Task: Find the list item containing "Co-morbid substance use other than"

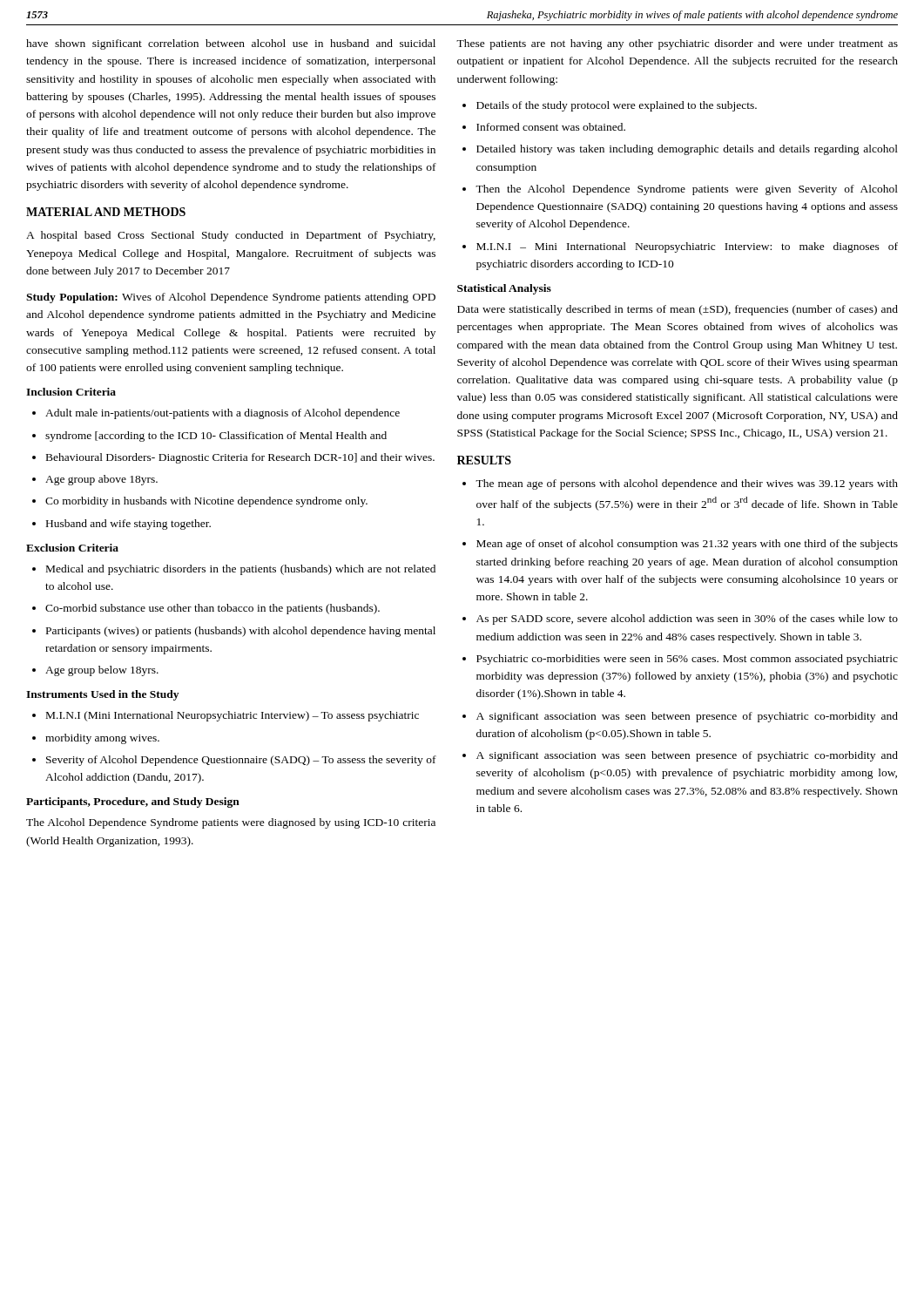Action: (213, 608)
